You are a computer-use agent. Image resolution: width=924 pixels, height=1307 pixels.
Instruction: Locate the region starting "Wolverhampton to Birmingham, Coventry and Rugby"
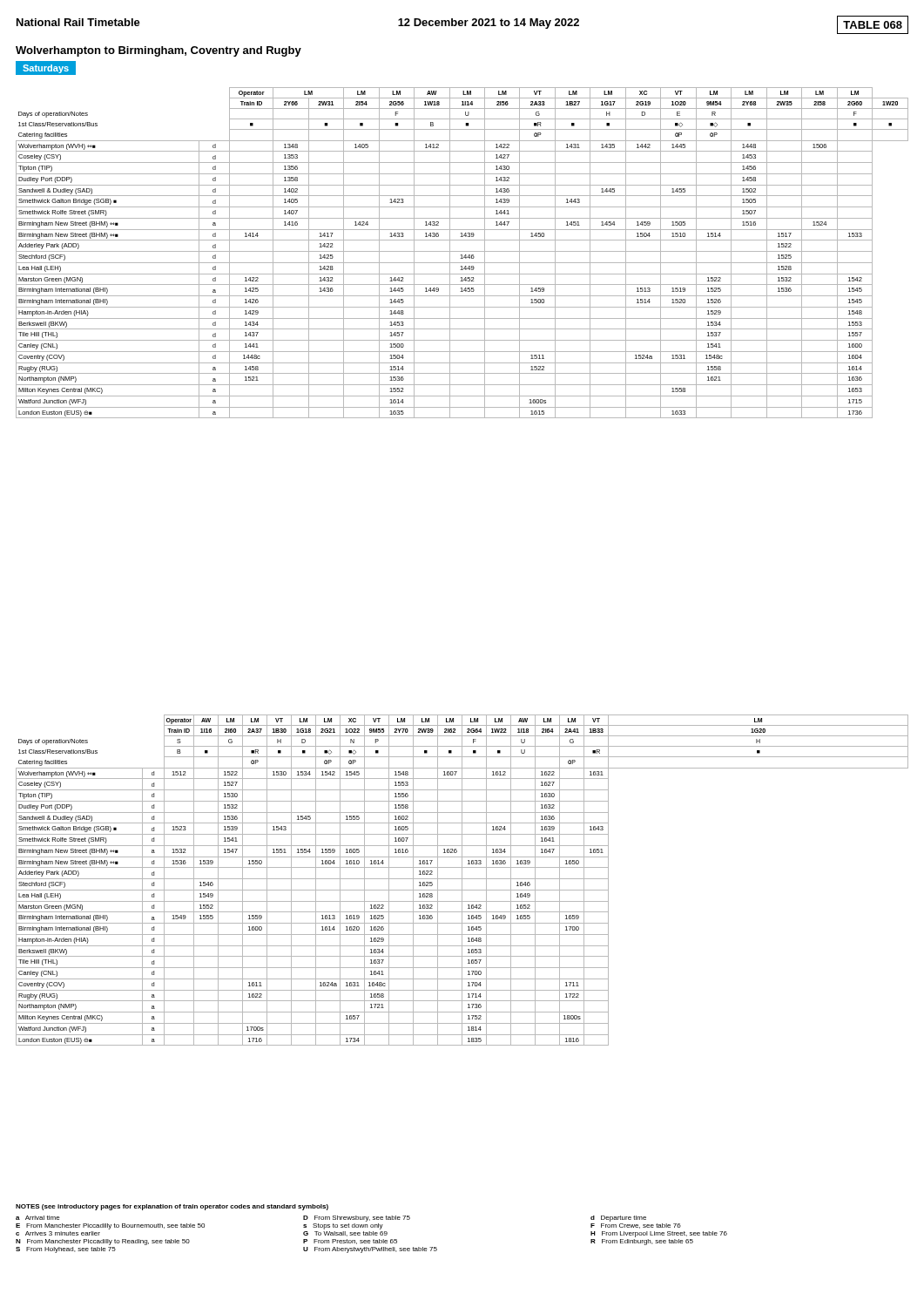click(x=158, y=50)
